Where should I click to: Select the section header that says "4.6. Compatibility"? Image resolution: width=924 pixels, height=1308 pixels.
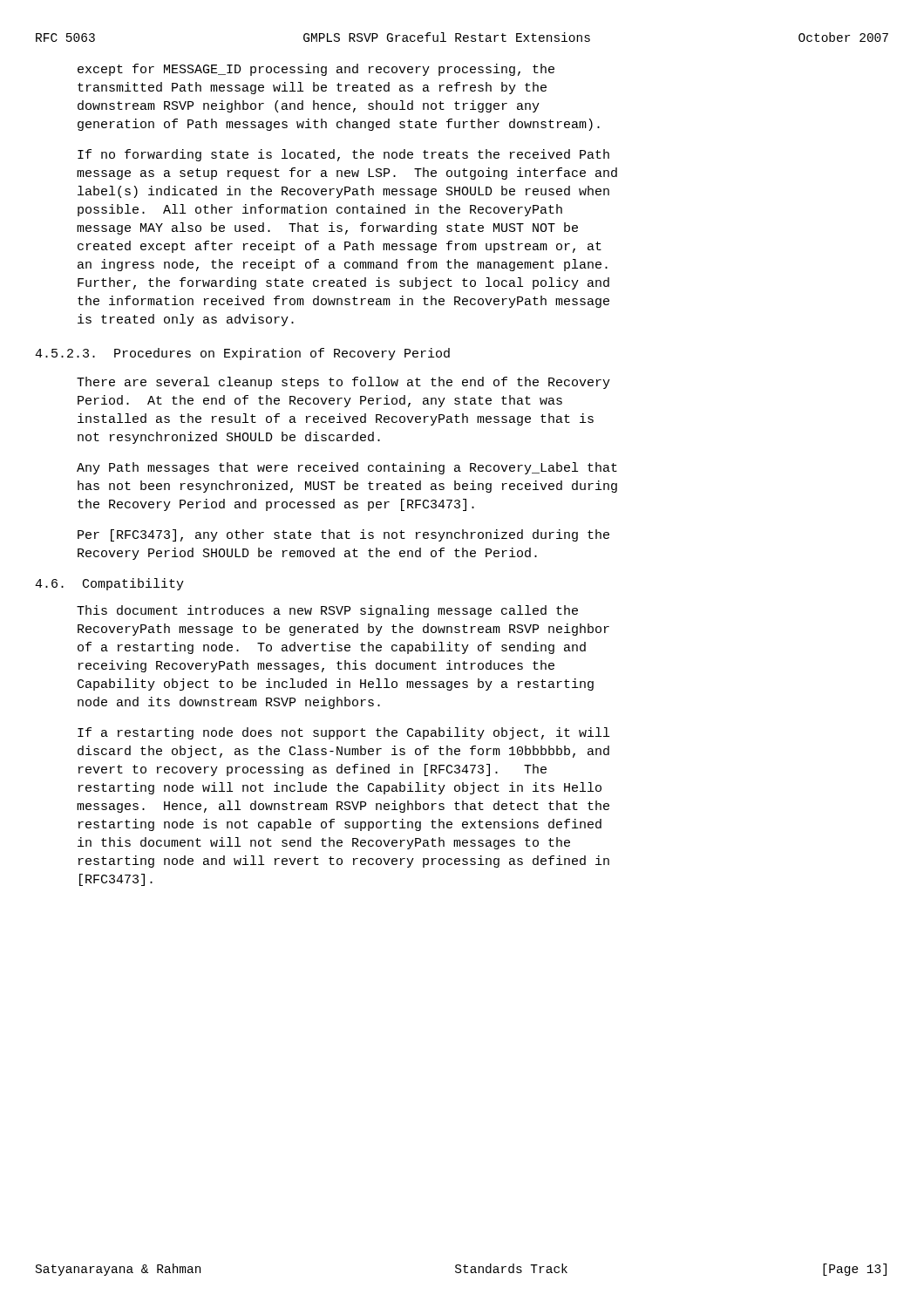(x=109, y=585)
